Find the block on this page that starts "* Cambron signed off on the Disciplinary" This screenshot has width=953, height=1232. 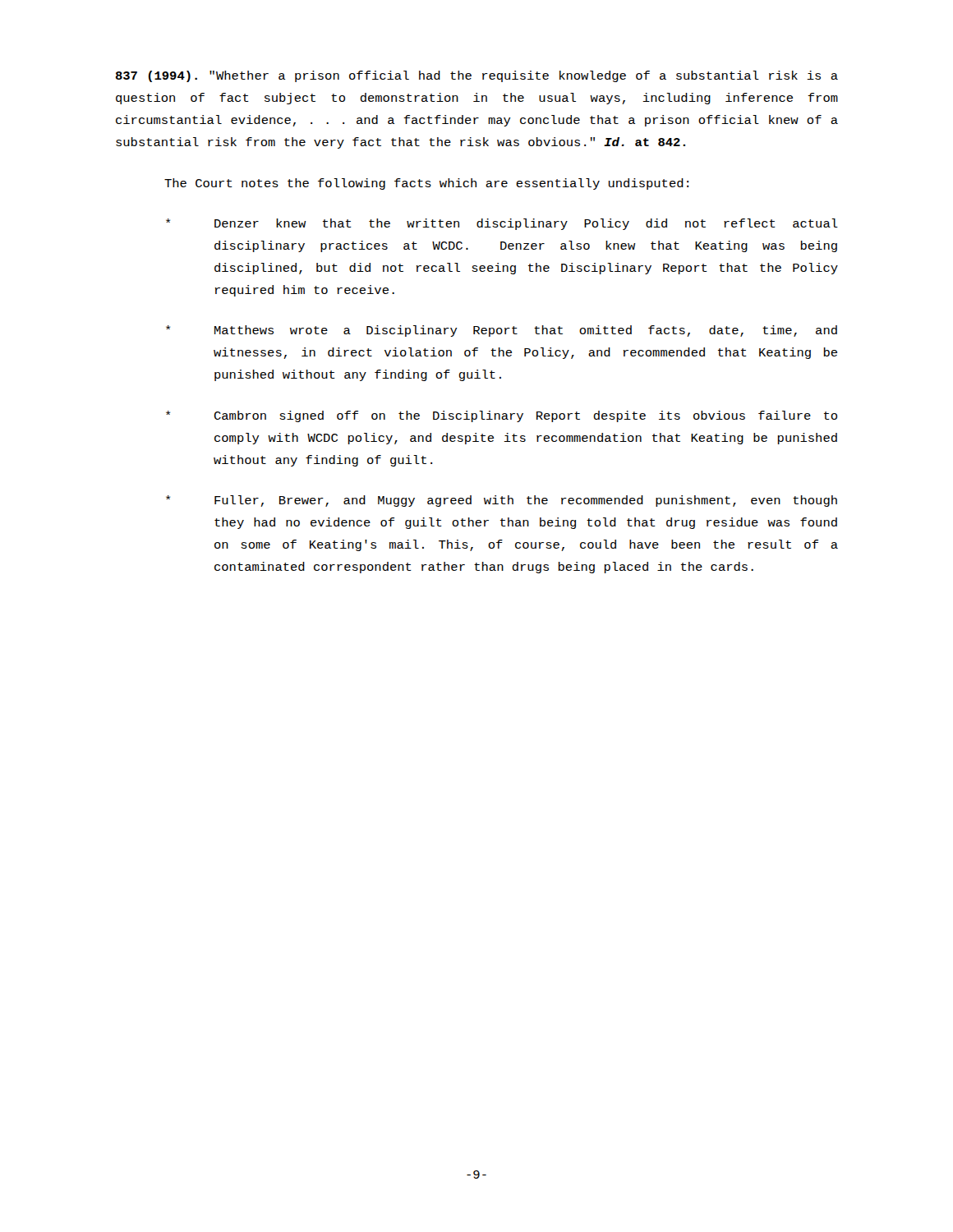click(x=476, y=439)
